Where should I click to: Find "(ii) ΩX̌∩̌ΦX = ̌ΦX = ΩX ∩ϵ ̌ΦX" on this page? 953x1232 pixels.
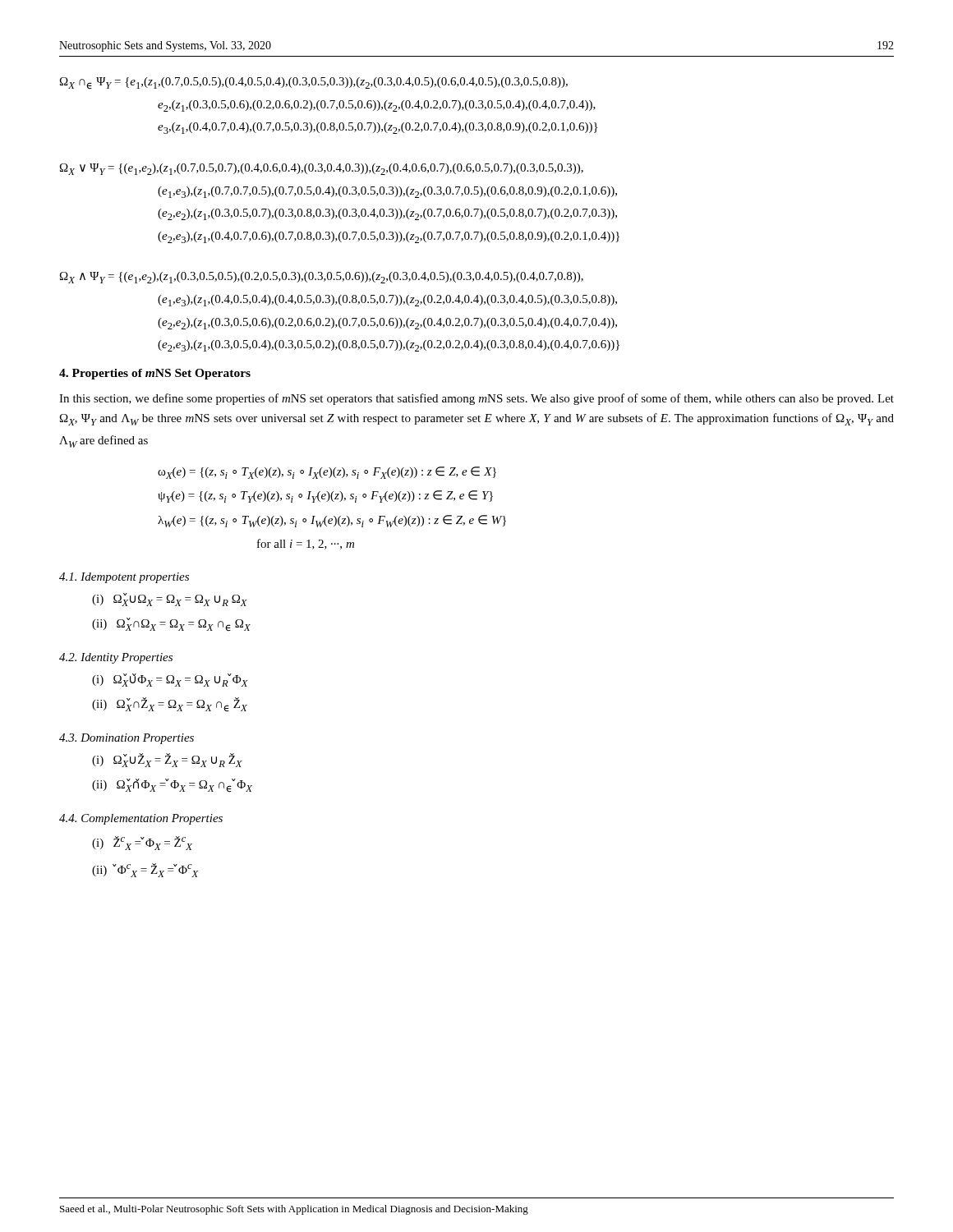click(172, 786)
